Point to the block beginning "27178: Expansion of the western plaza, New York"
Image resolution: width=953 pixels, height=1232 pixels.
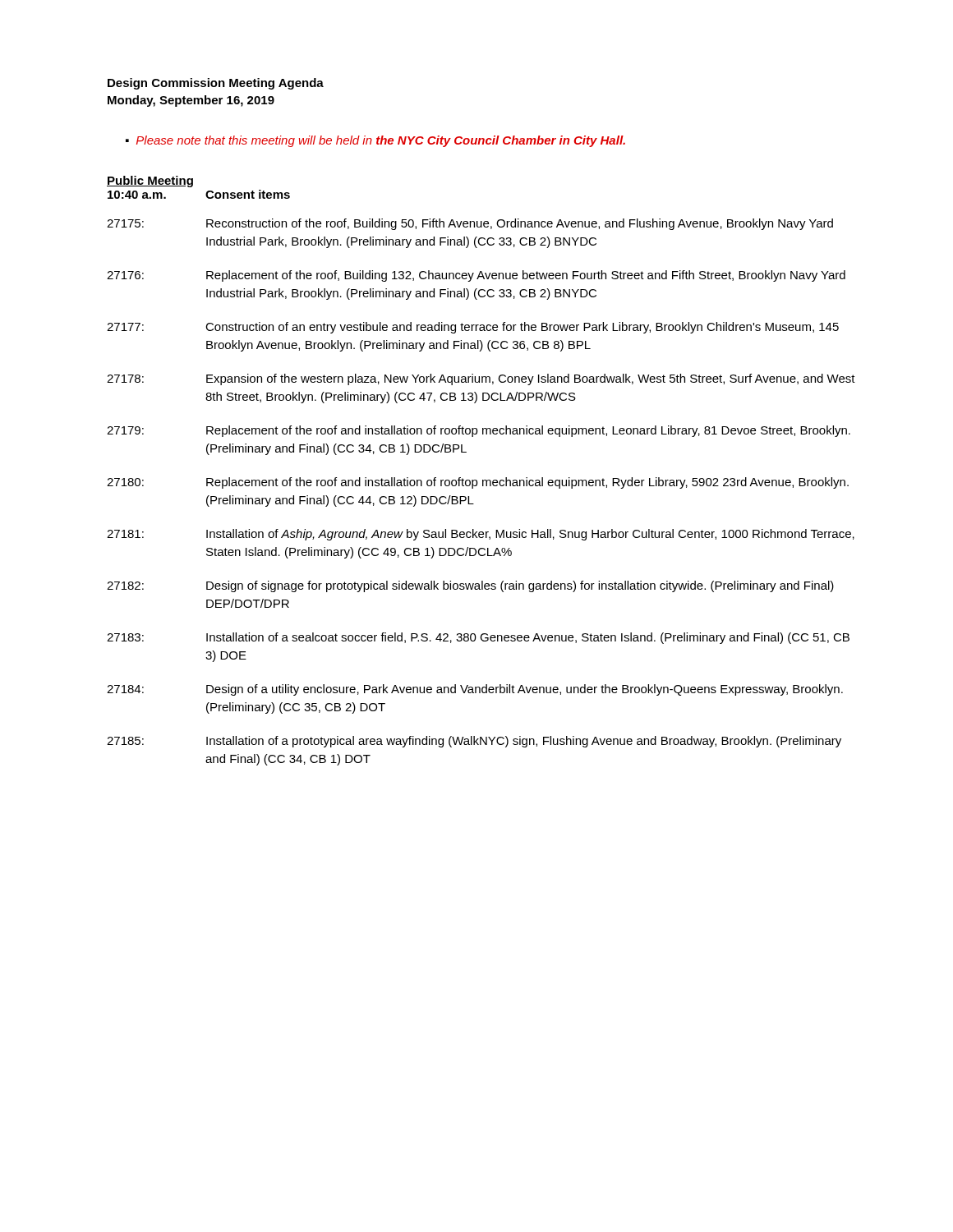click(485, 388)
